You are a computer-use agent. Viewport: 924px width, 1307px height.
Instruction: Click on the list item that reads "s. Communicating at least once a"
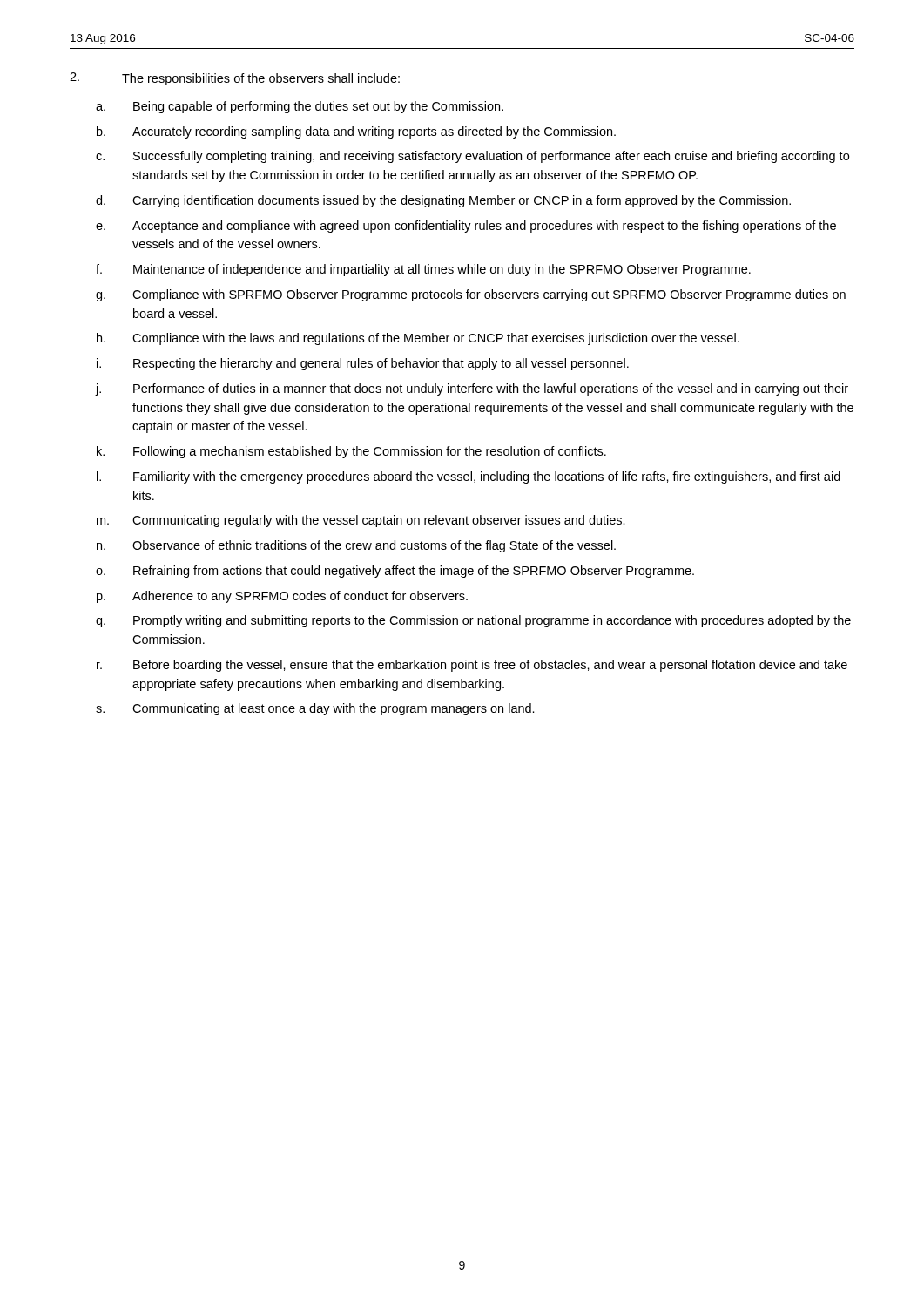click(316, 709)
